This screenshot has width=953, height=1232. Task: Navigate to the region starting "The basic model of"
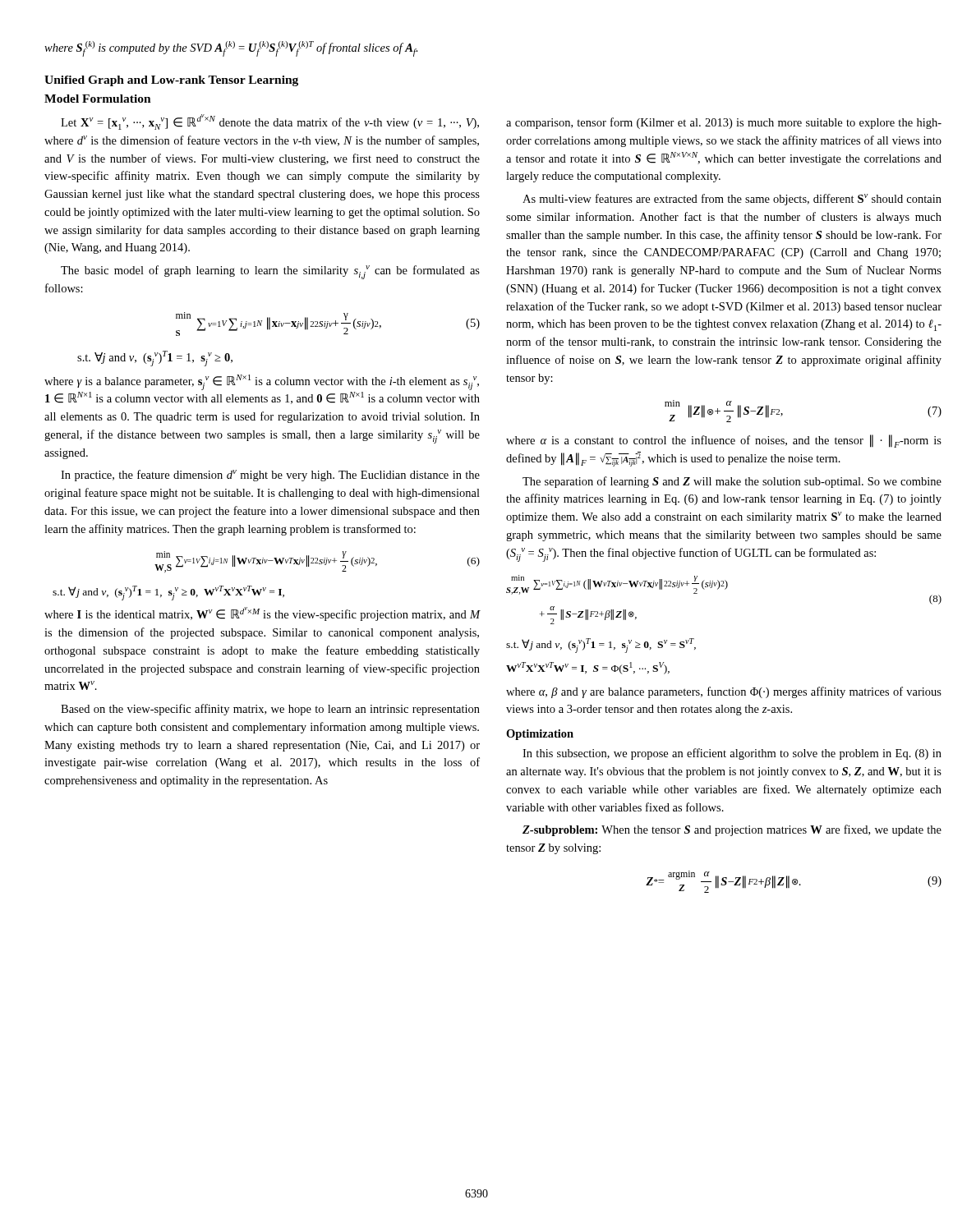pos(262,278)
